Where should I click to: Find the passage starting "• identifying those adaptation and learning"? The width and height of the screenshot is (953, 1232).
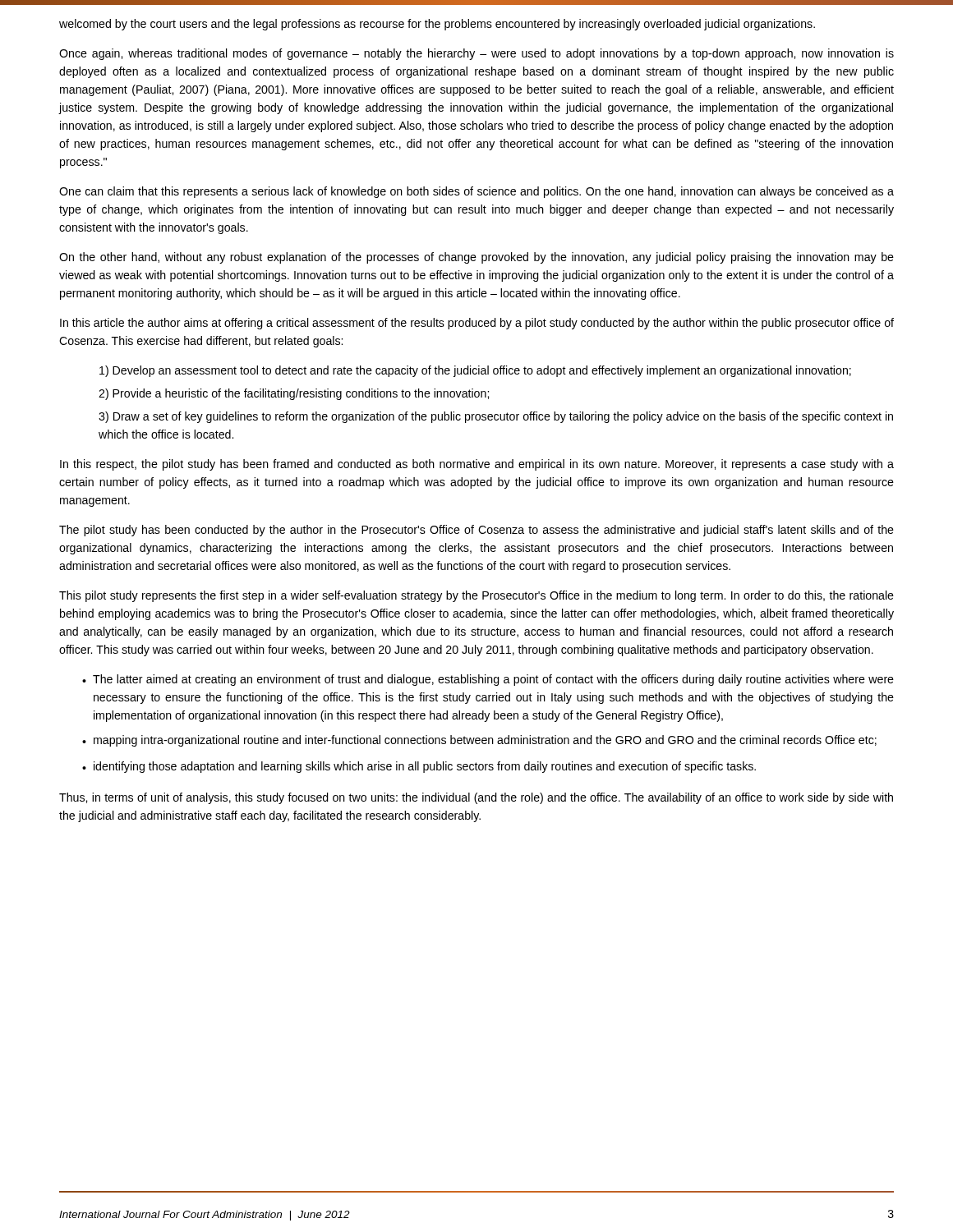click(x=420, y=767)
